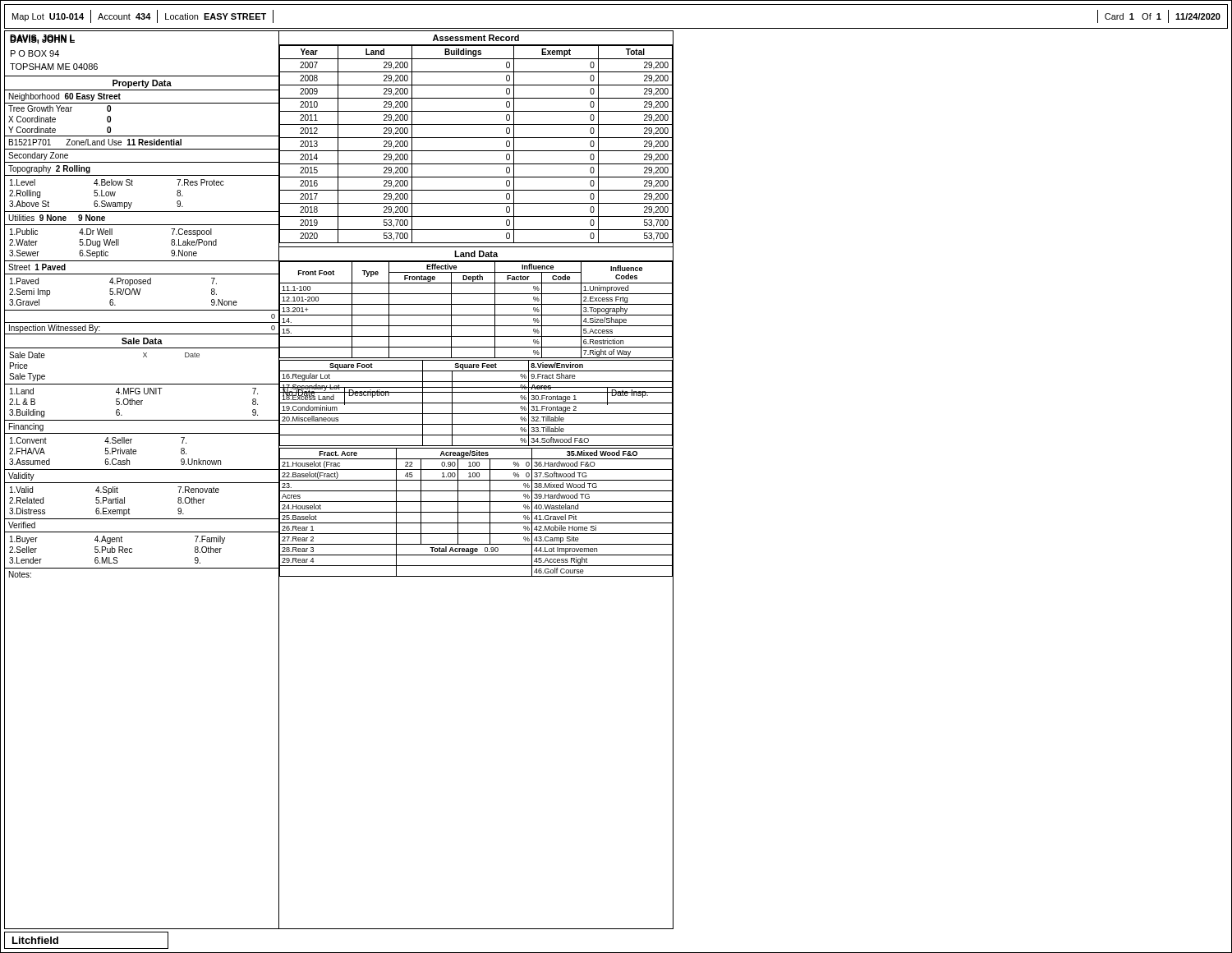Locate the table with the text "X Date"
1232x953 pixels.
tap(142, 366)
